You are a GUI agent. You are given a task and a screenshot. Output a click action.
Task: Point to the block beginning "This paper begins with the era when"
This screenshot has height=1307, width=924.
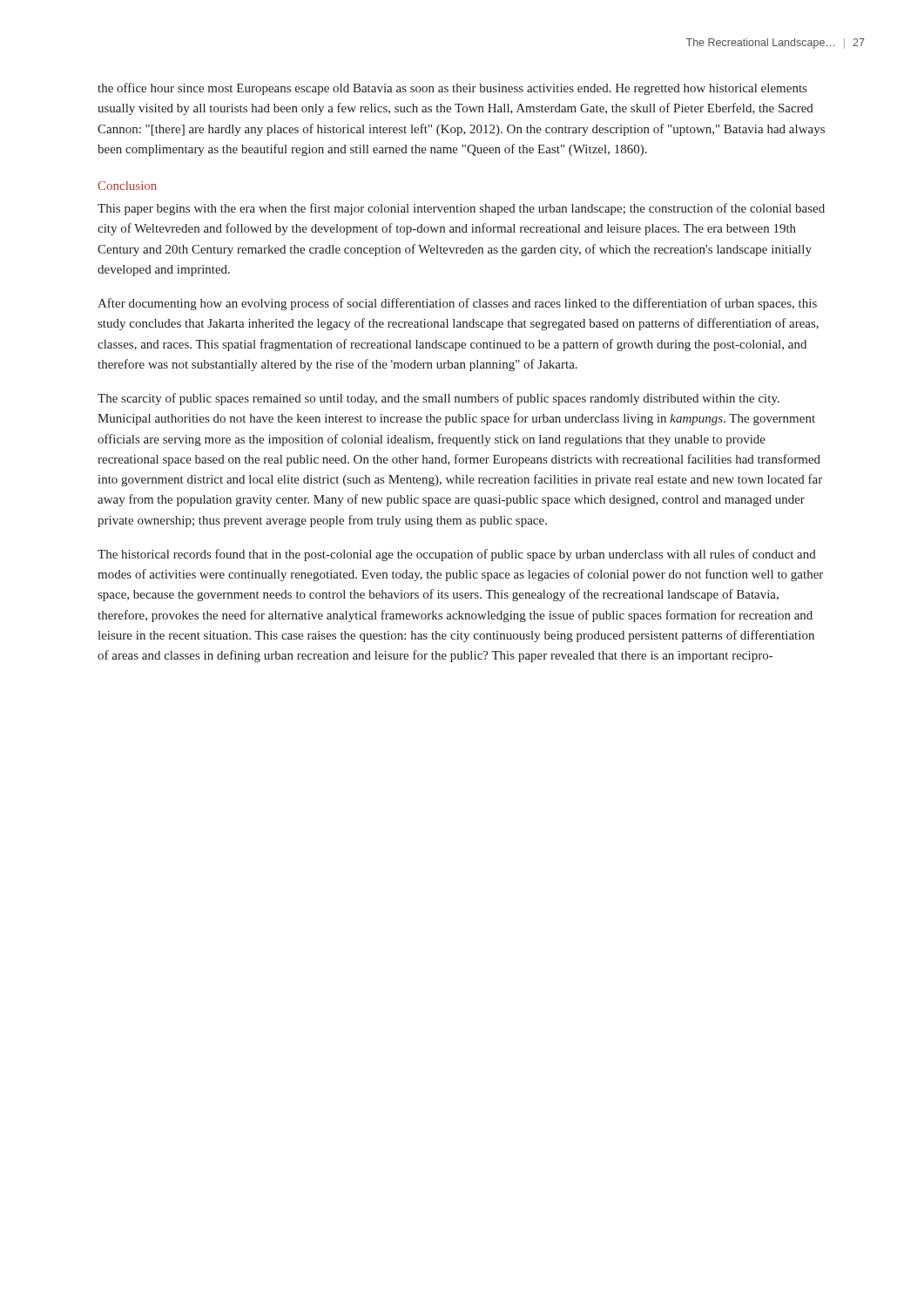pyautogui.click(x=461, y=239)
